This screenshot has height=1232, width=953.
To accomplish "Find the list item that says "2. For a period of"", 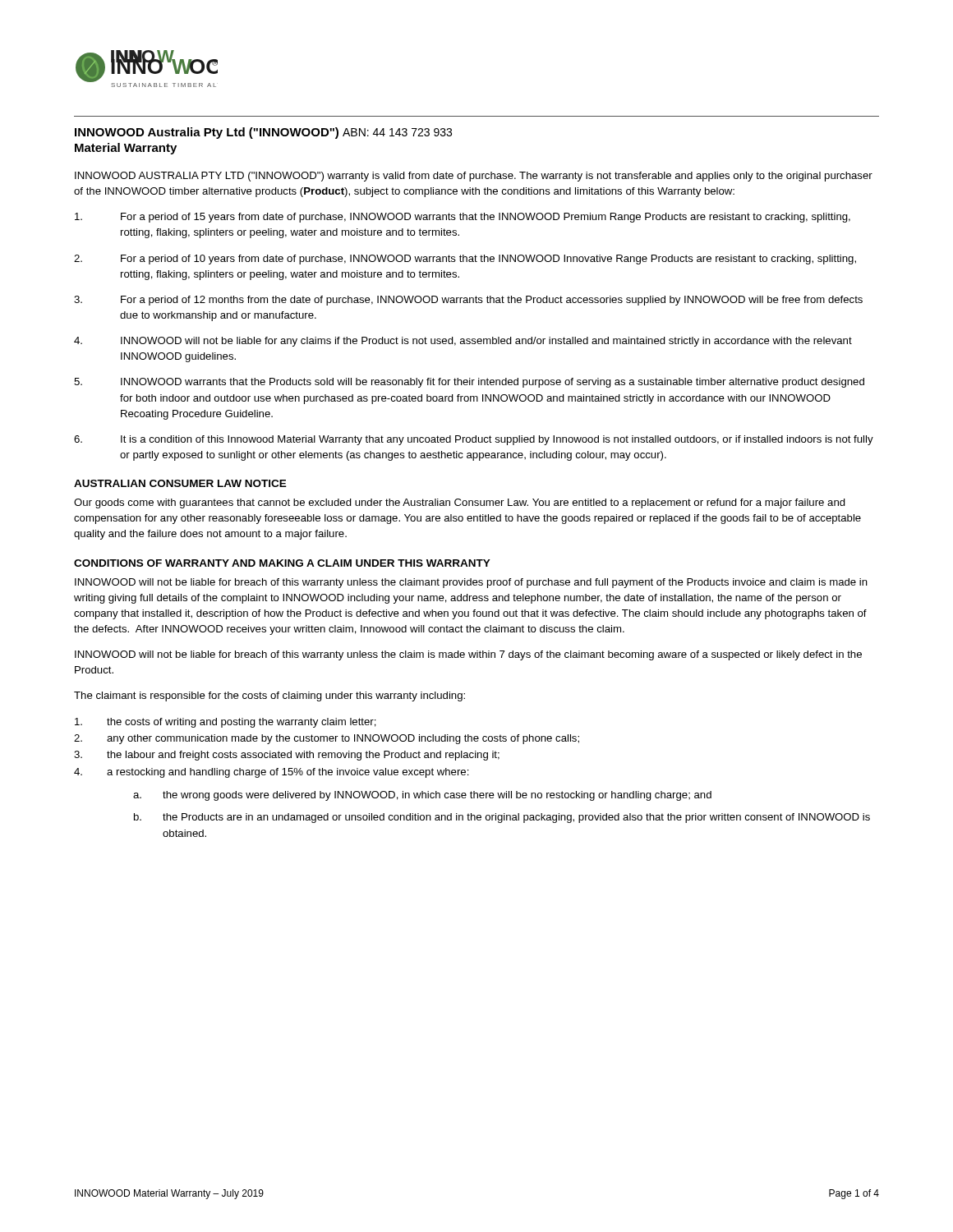I will point(476,266).
